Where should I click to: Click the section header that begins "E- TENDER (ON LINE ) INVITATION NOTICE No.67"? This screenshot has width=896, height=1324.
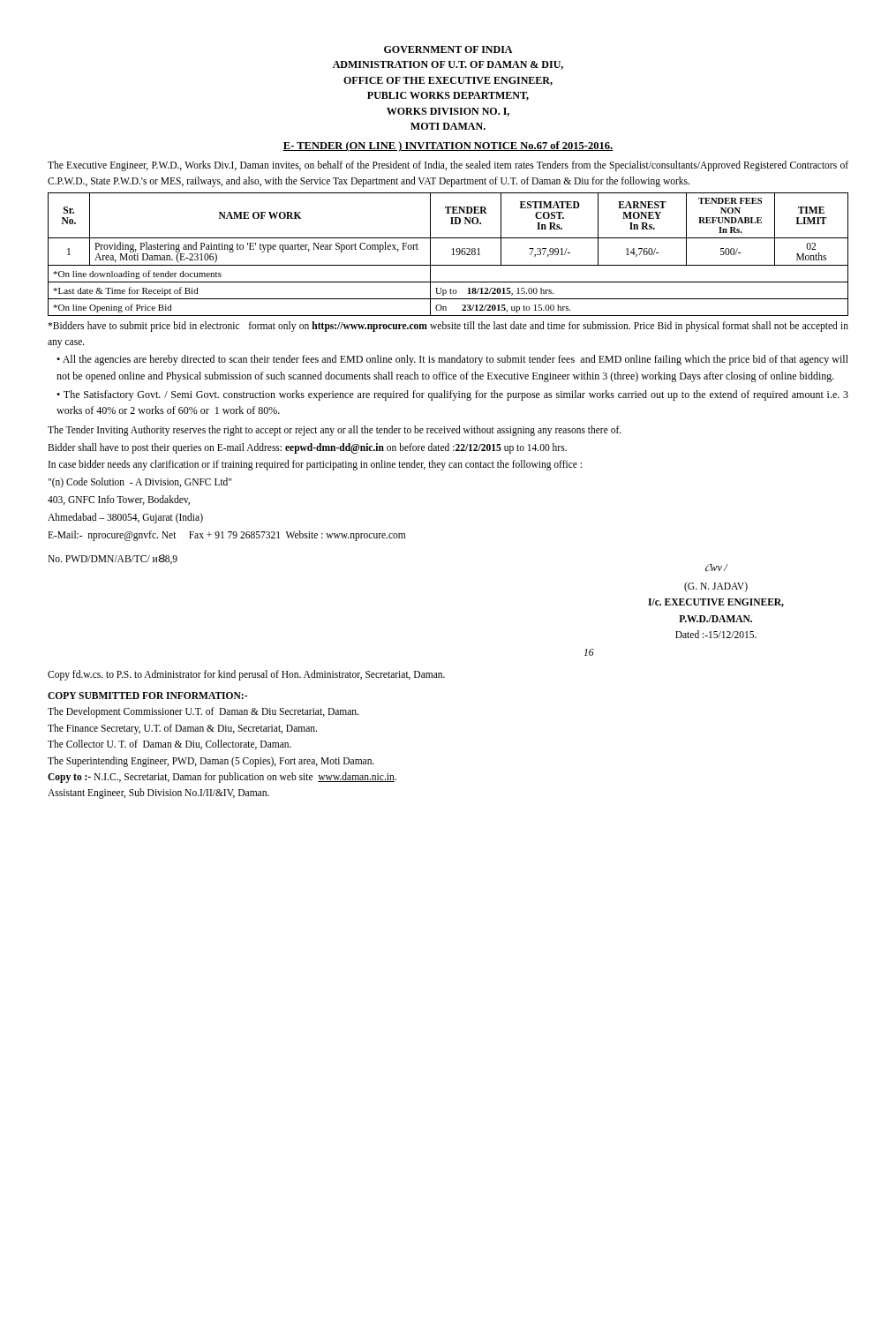coord(448,146)
